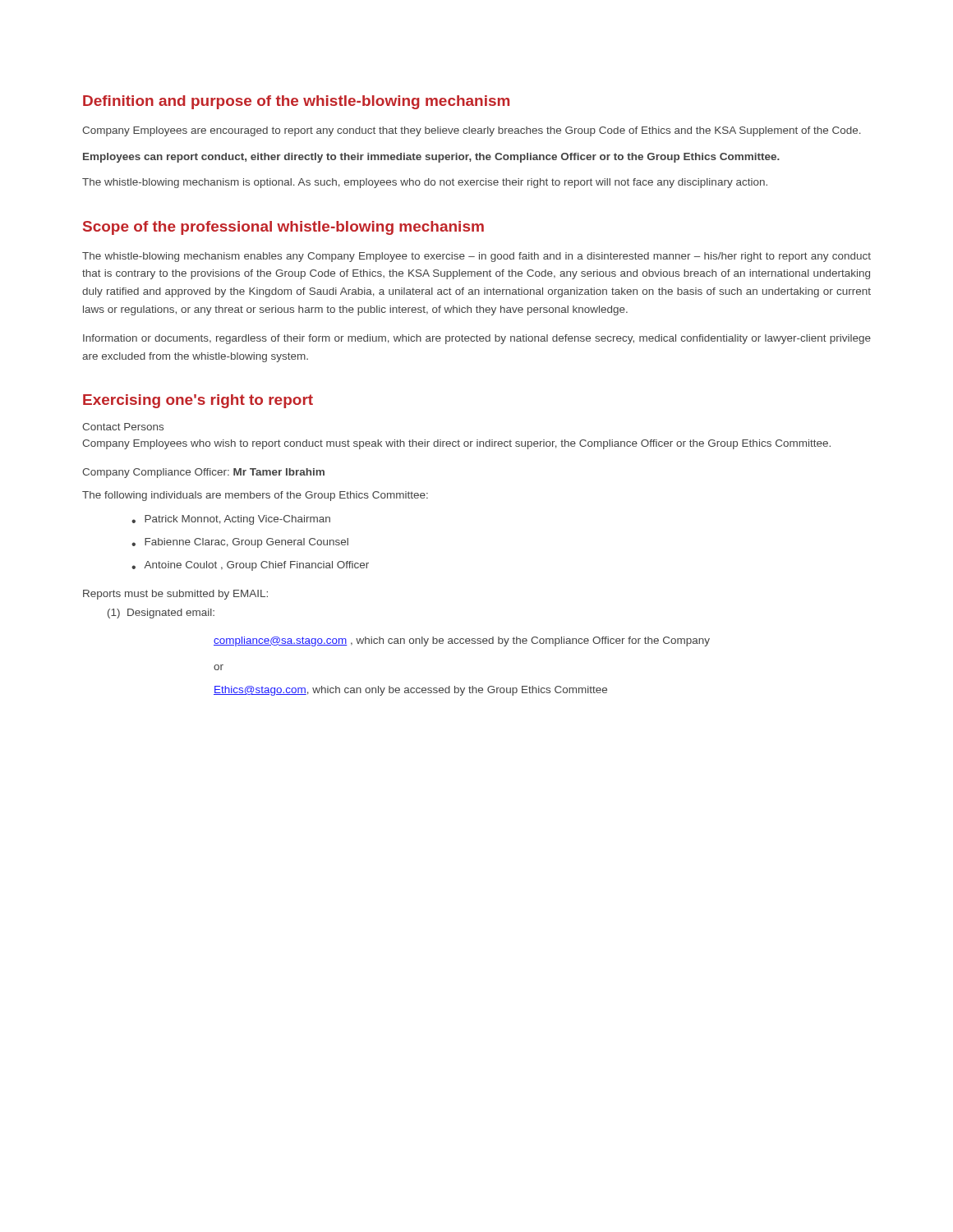Select the section header with the text "Scope of the professional"
The width and height of the screenshot is (953, 1232).
pyautogui.click(x=283, y=226)
